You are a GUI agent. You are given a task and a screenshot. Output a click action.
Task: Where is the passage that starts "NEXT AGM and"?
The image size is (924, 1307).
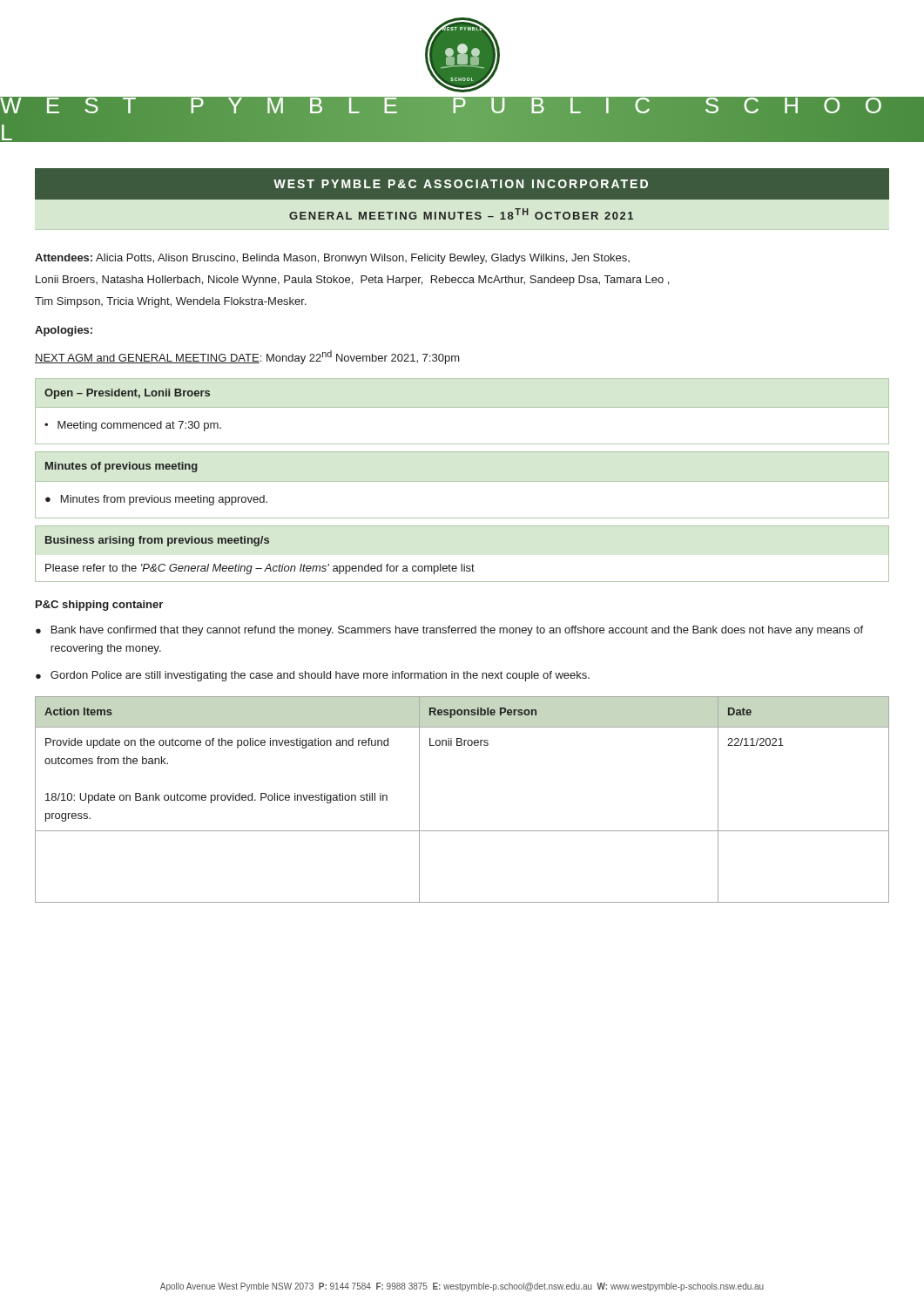[247, 356]
